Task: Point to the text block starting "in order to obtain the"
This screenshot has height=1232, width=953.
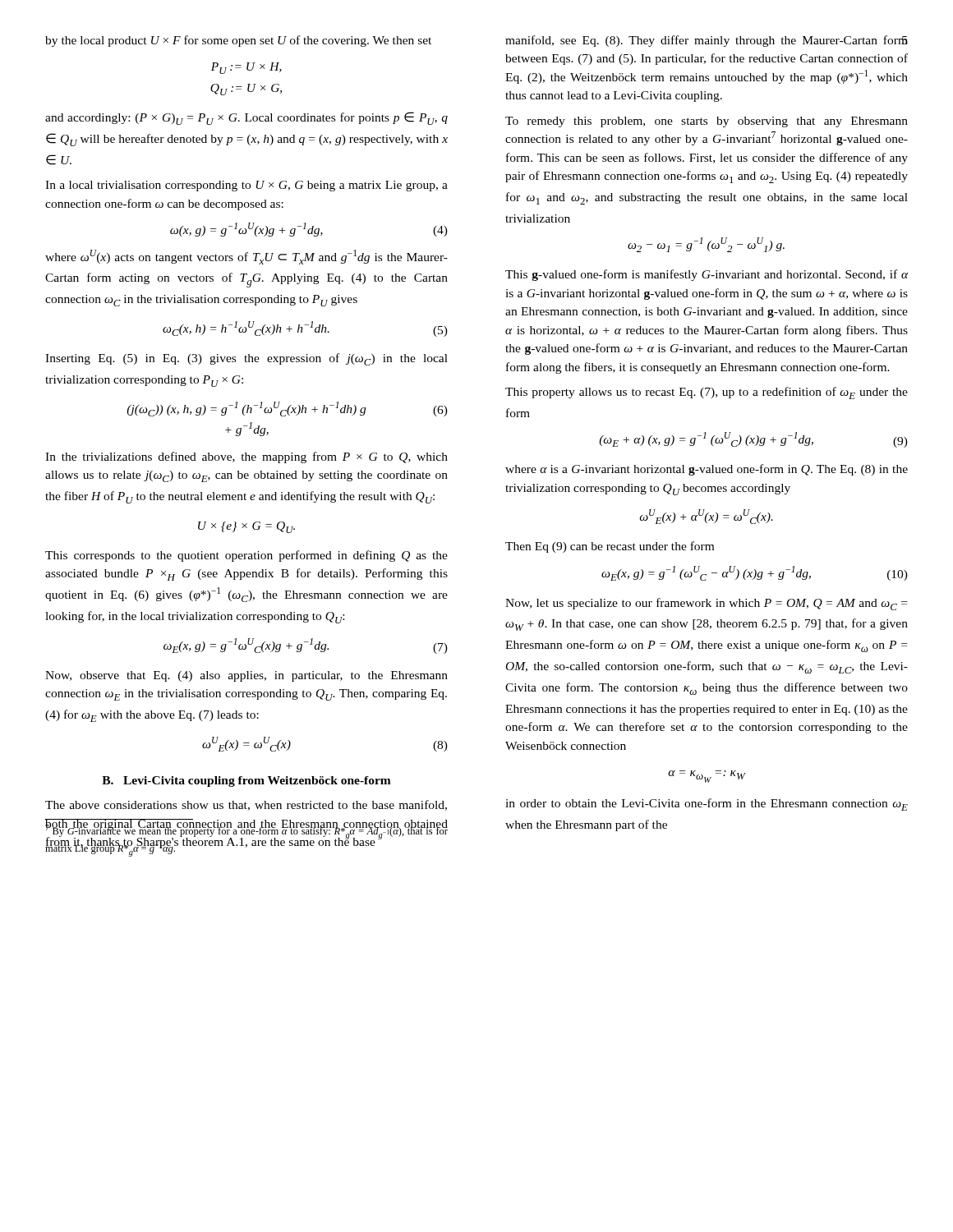Action: point(707,814)
